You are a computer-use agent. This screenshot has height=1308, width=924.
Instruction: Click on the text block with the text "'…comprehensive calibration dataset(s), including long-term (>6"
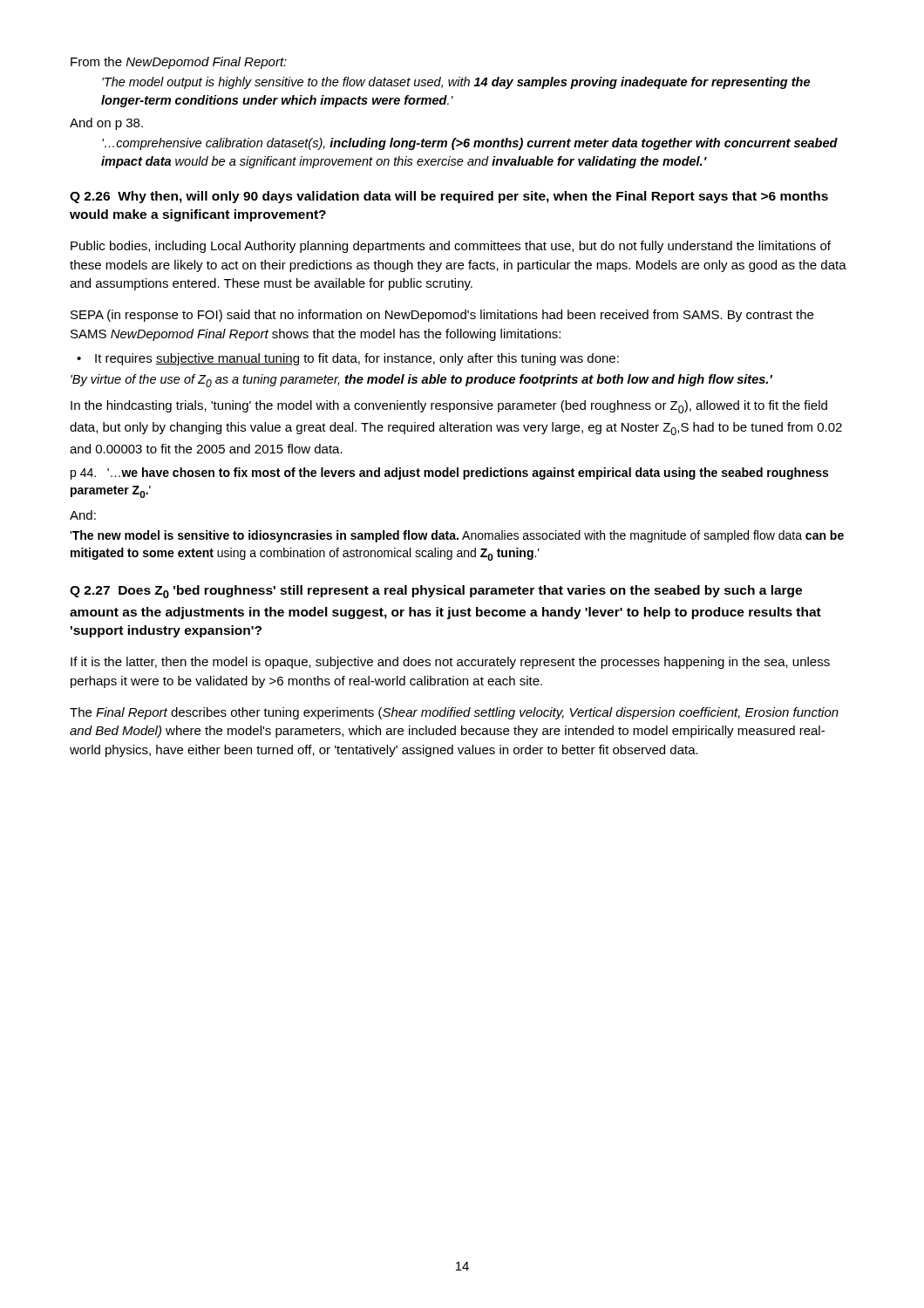point(478,152)
